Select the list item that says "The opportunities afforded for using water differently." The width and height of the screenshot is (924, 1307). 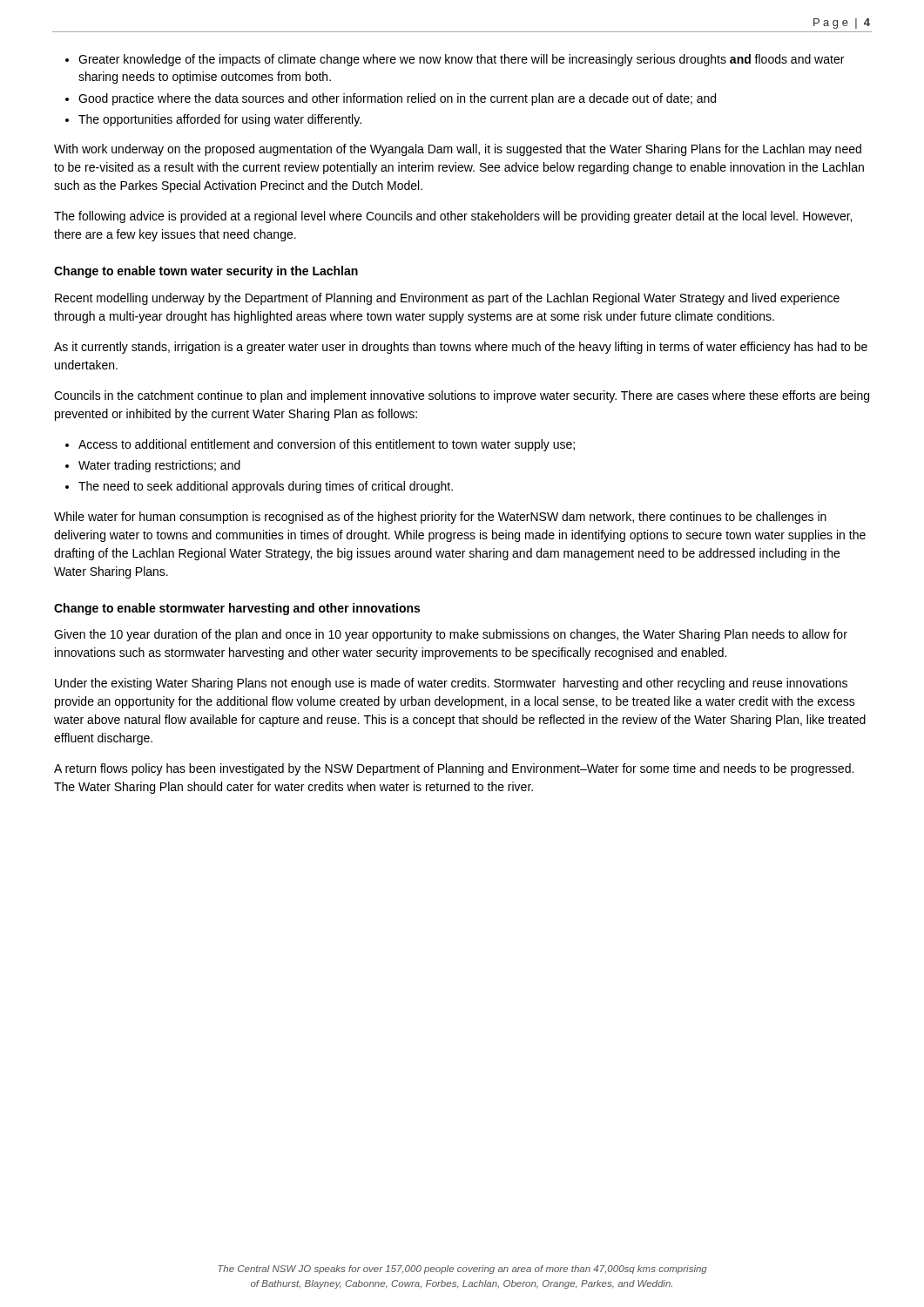coord(220,120)
